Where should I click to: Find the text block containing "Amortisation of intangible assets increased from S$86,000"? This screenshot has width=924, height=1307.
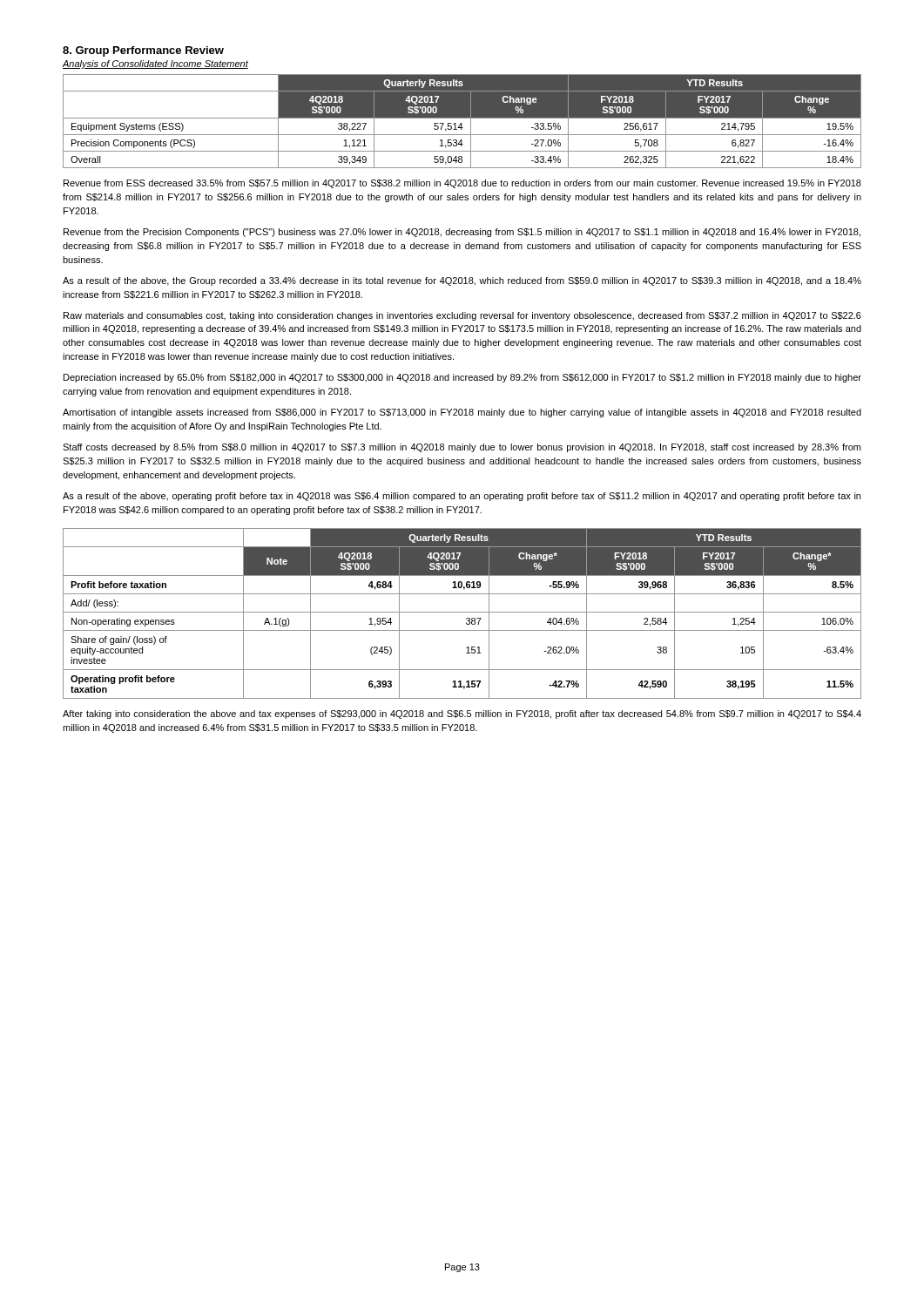click(x=462, y=419)
